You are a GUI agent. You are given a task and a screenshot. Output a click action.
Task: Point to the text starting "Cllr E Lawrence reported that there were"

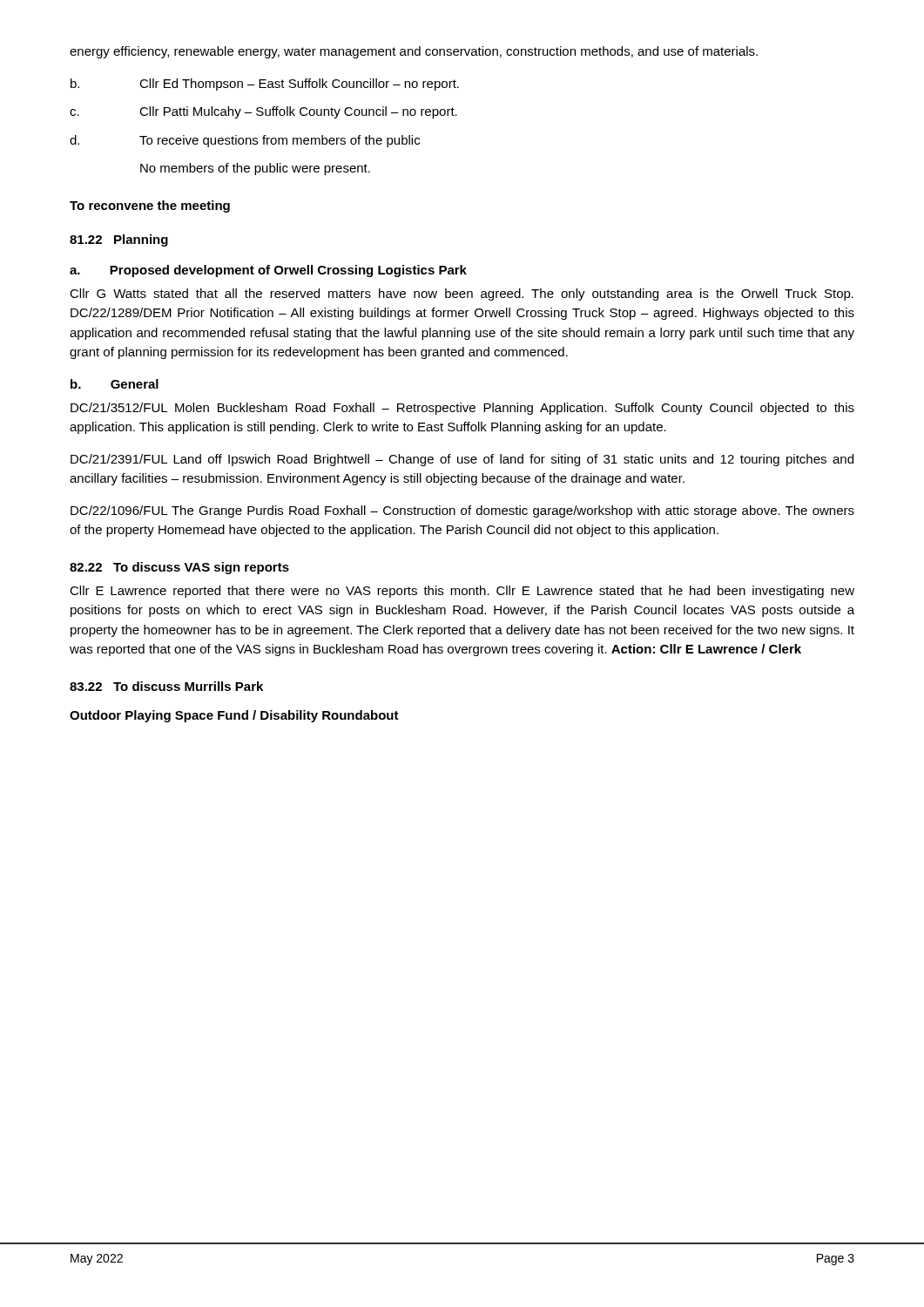pos(462,619)
